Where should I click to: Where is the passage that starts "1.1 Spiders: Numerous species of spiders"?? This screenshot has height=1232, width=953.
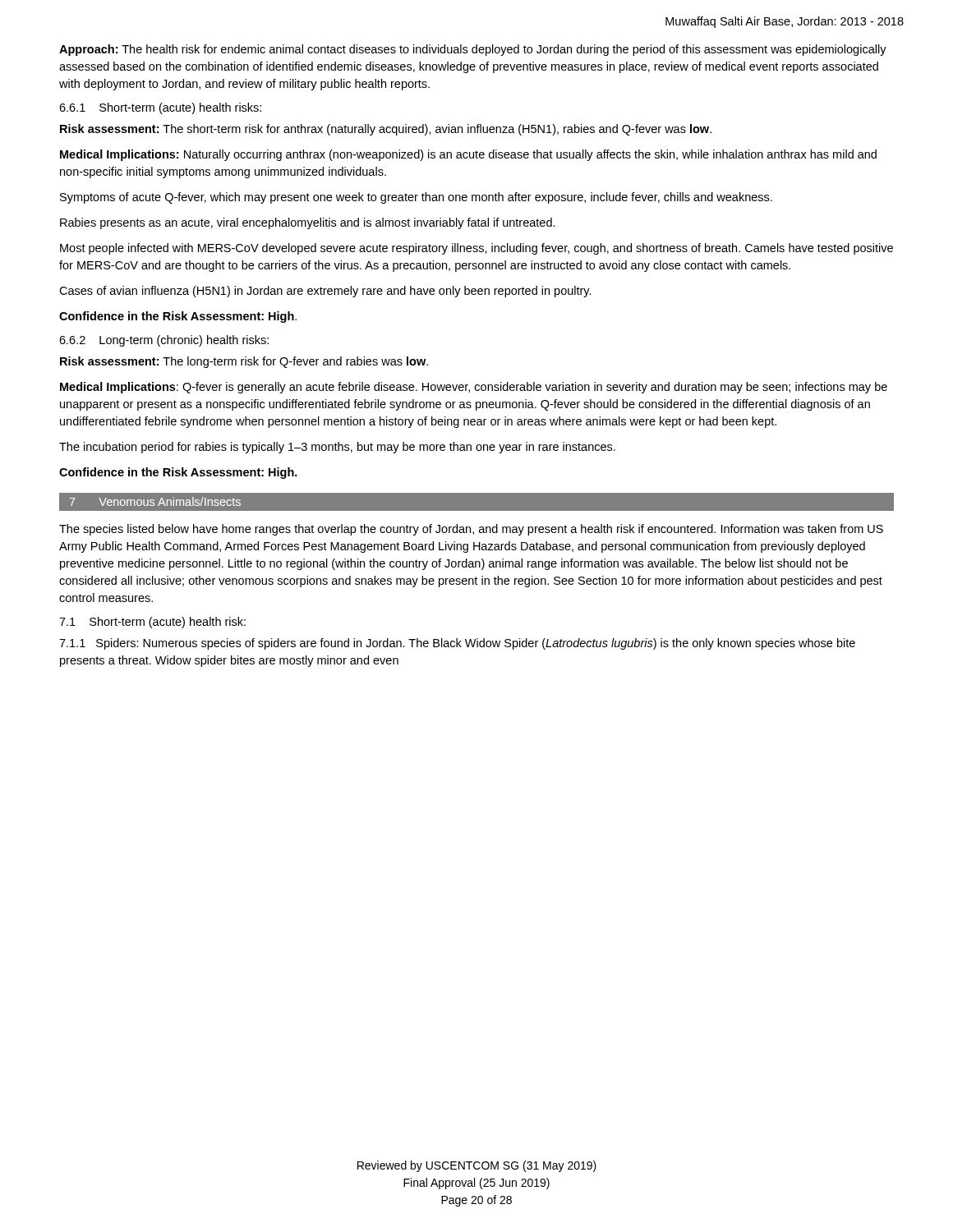[476, 652]
